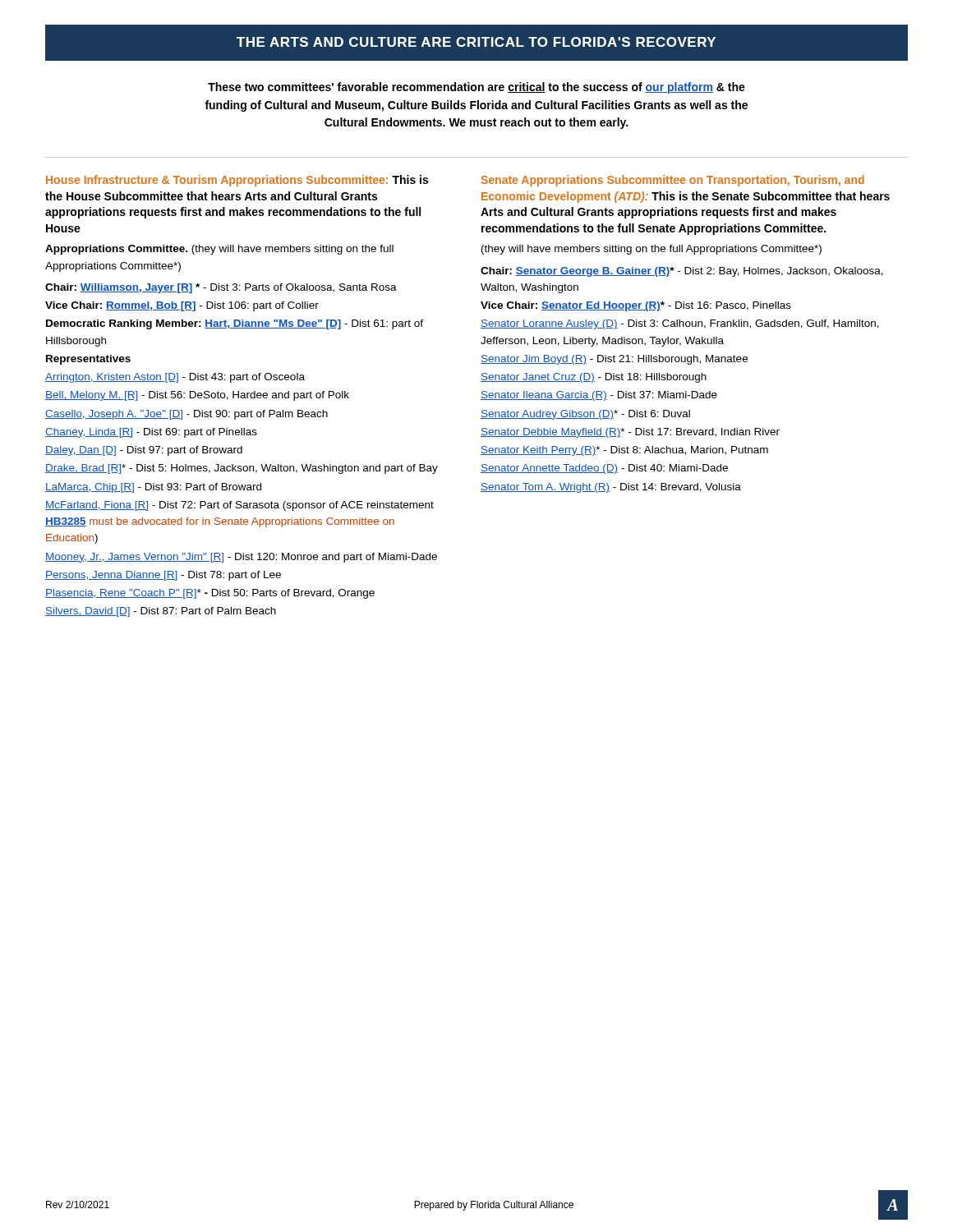Screen dimensions: 1232x953
Task: Find the block on this page that starts "Senator Annette Taddeo (D)"
Action: (x=604, y=468)
